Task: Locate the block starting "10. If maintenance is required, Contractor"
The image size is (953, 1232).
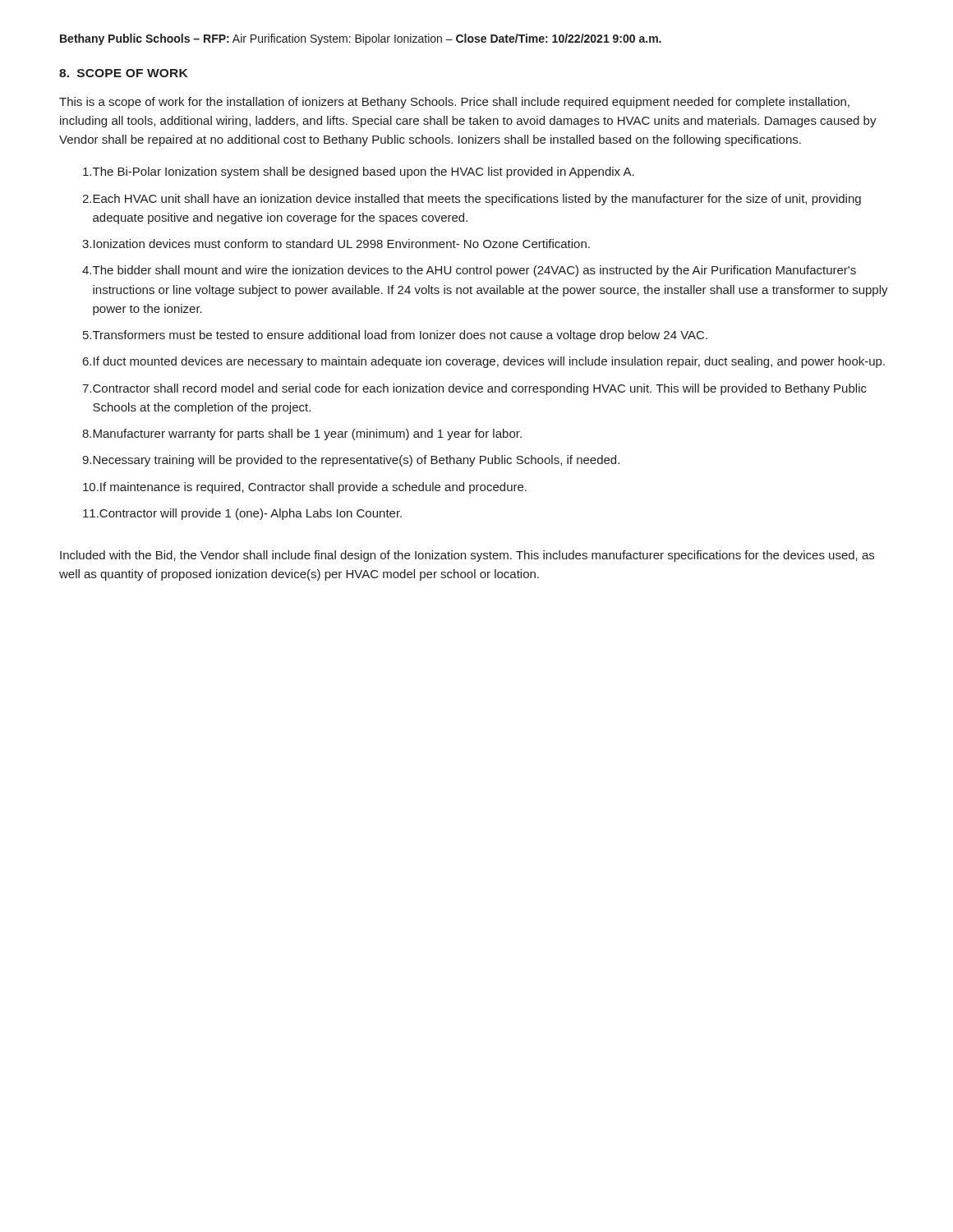Action: click(476, 486)
